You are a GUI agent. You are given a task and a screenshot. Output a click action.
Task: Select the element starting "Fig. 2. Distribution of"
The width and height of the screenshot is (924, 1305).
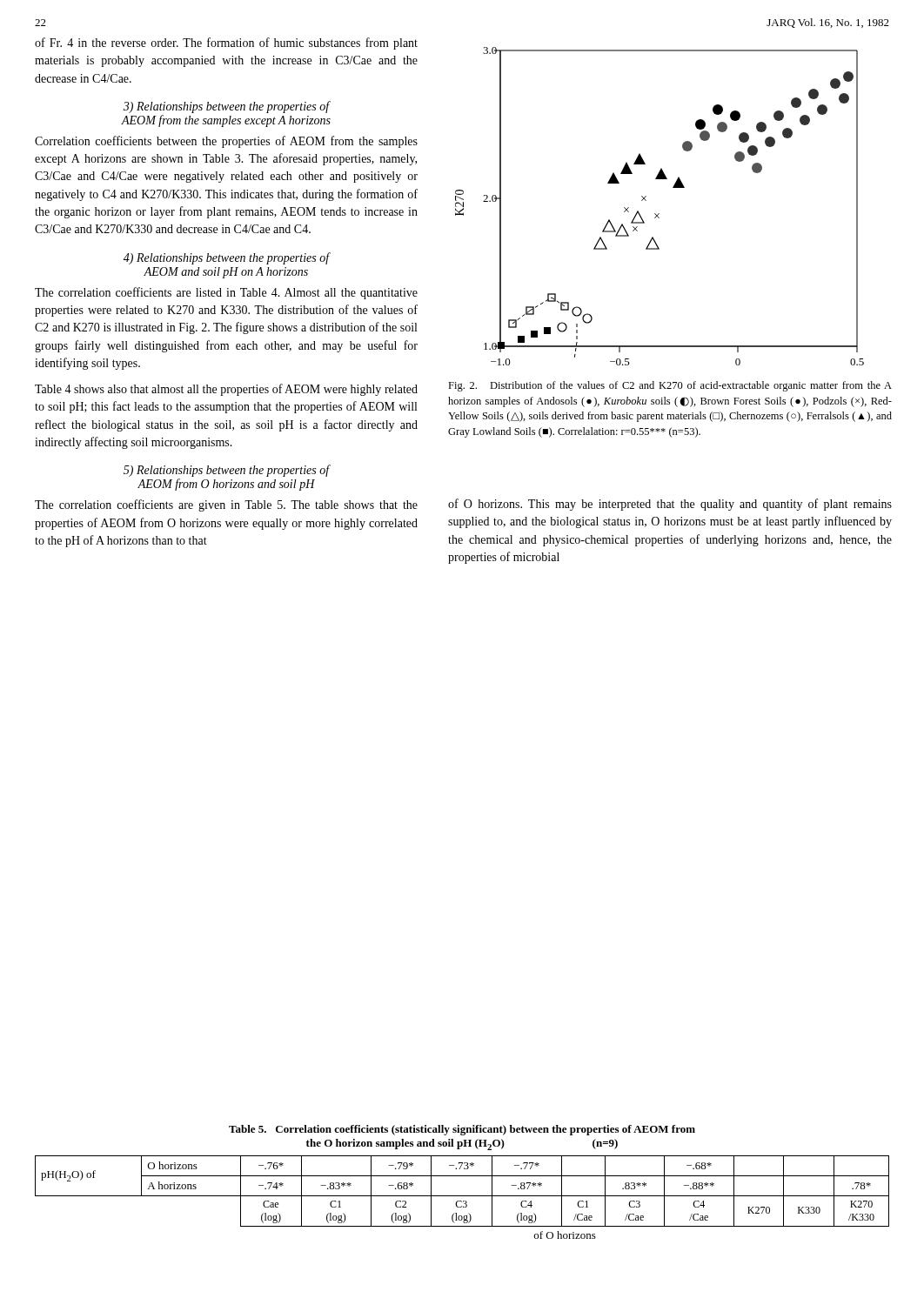click(670, 409)
